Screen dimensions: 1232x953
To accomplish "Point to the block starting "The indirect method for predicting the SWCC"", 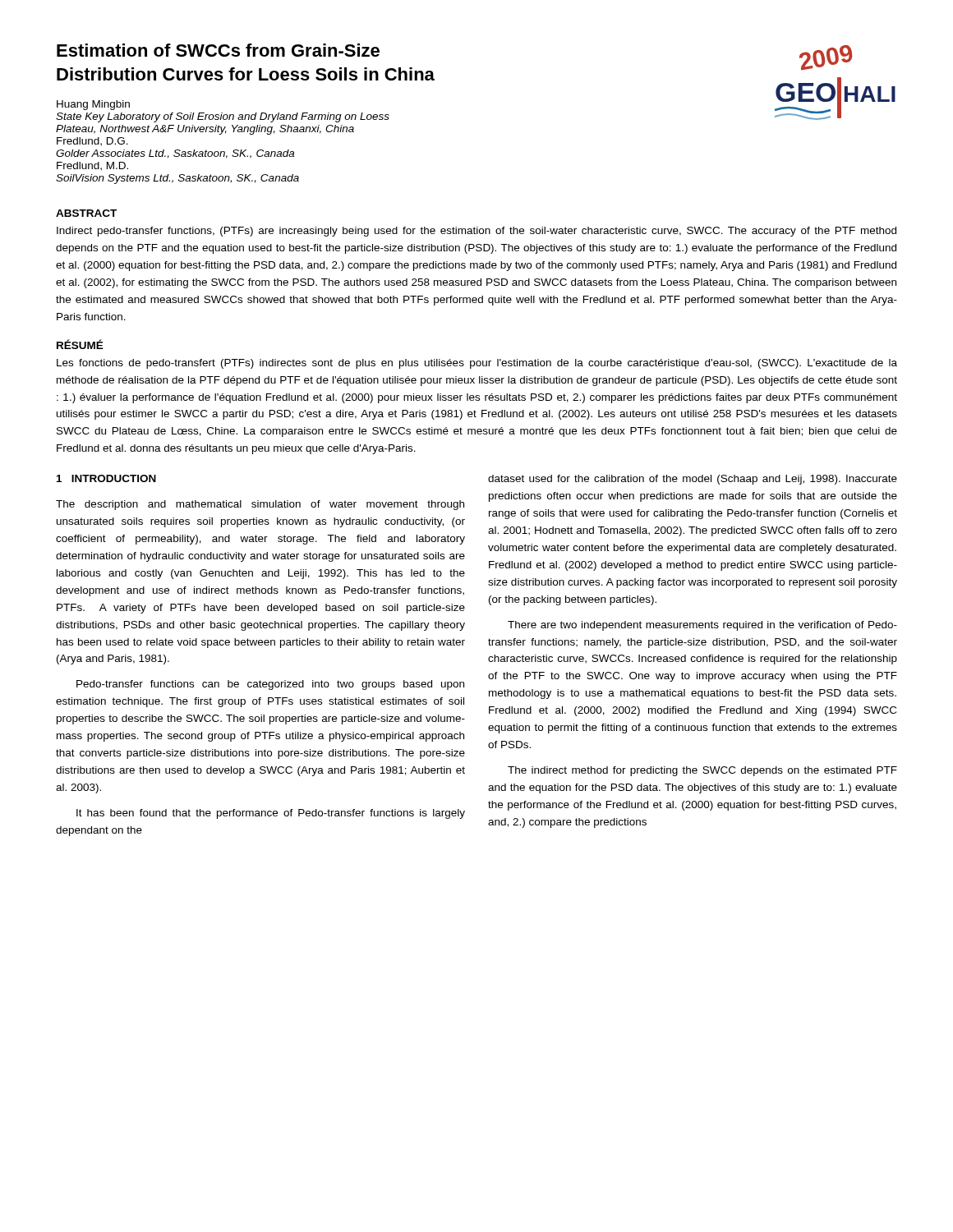I will (x=693, y=797).
